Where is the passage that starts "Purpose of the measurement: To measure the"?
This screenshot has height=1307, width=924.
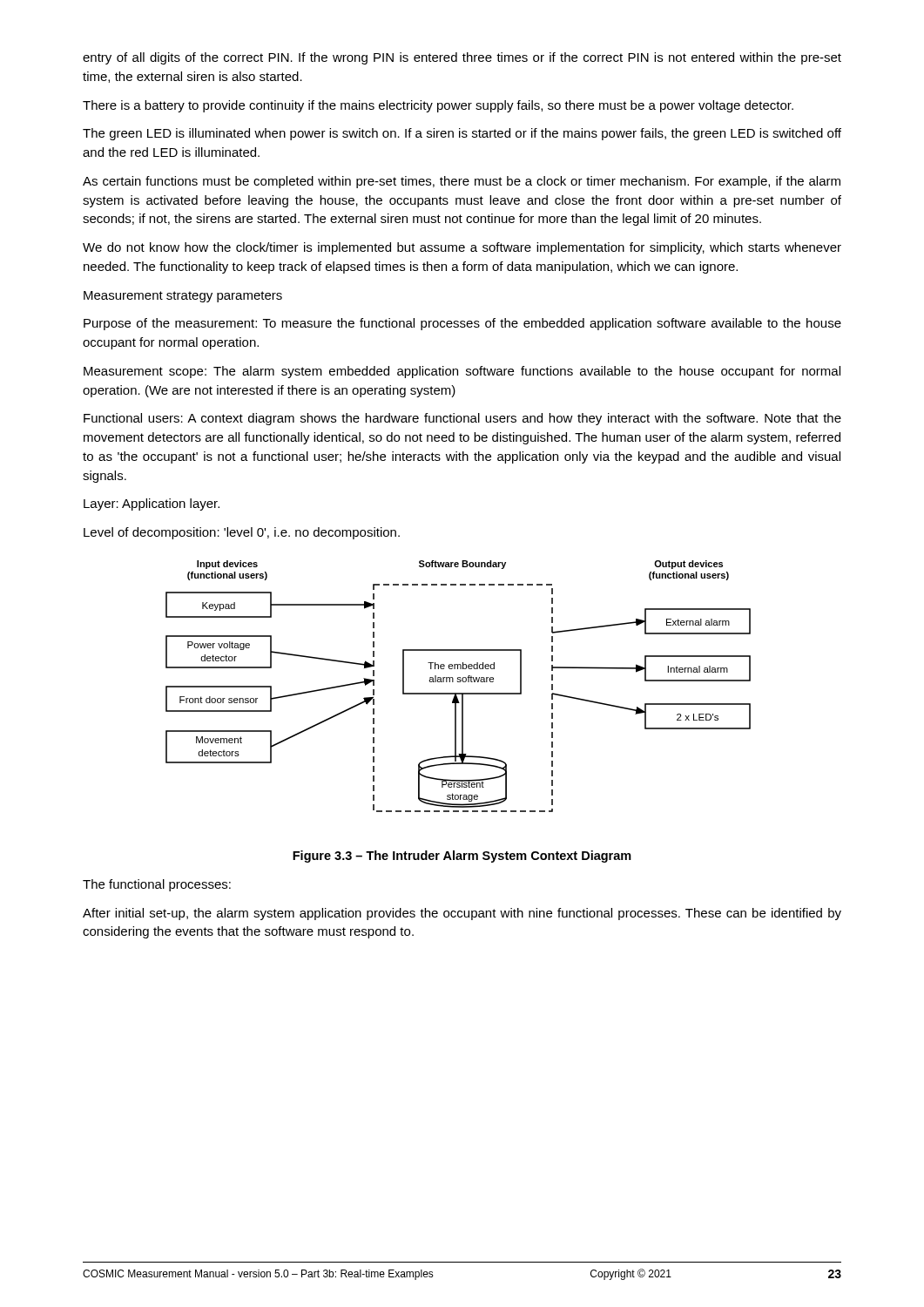click(462, 333)
